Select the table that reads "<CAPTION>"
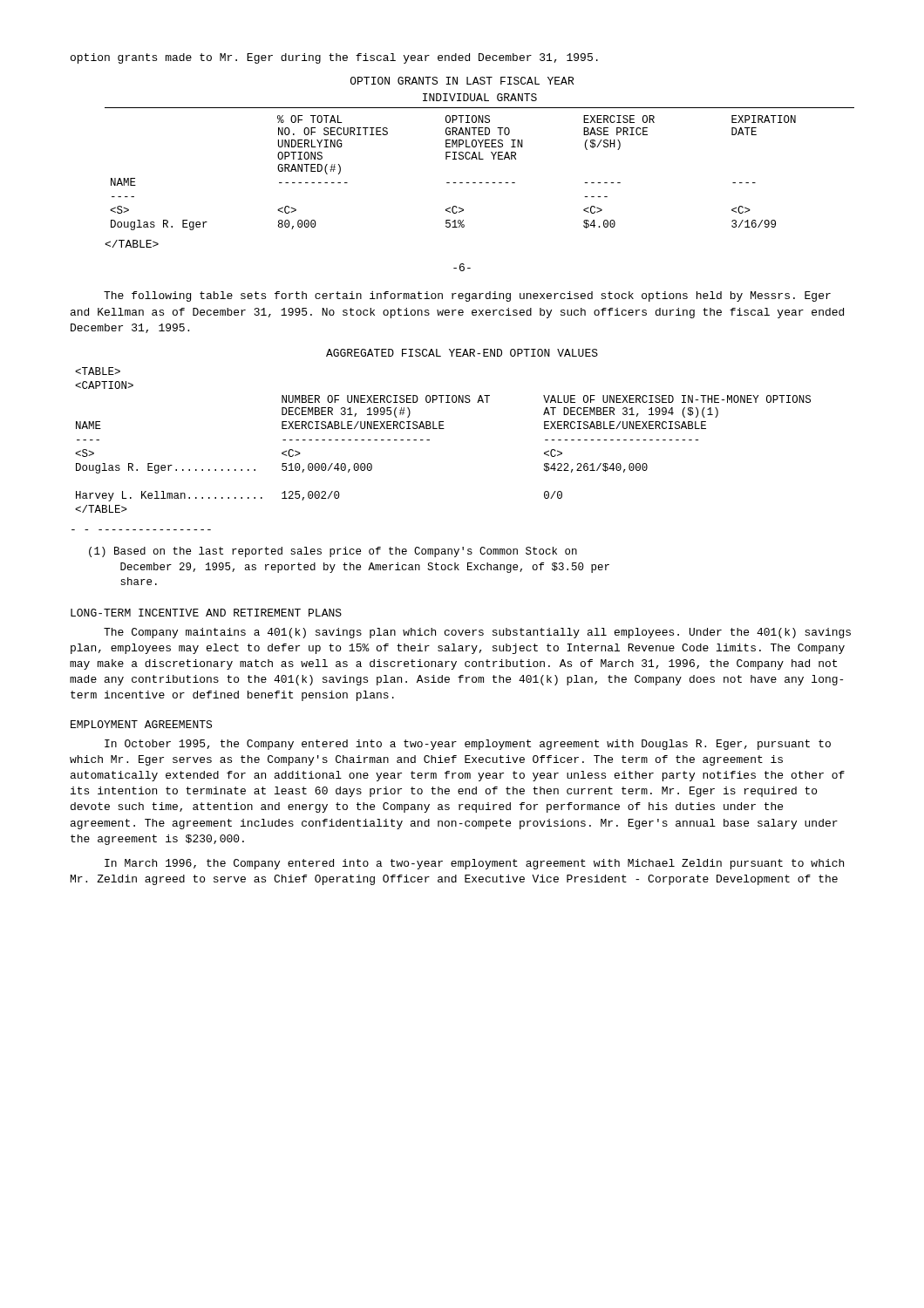The height and width of the screenshot is (1308, 924). pyautogui.click(x=462, y=441)
